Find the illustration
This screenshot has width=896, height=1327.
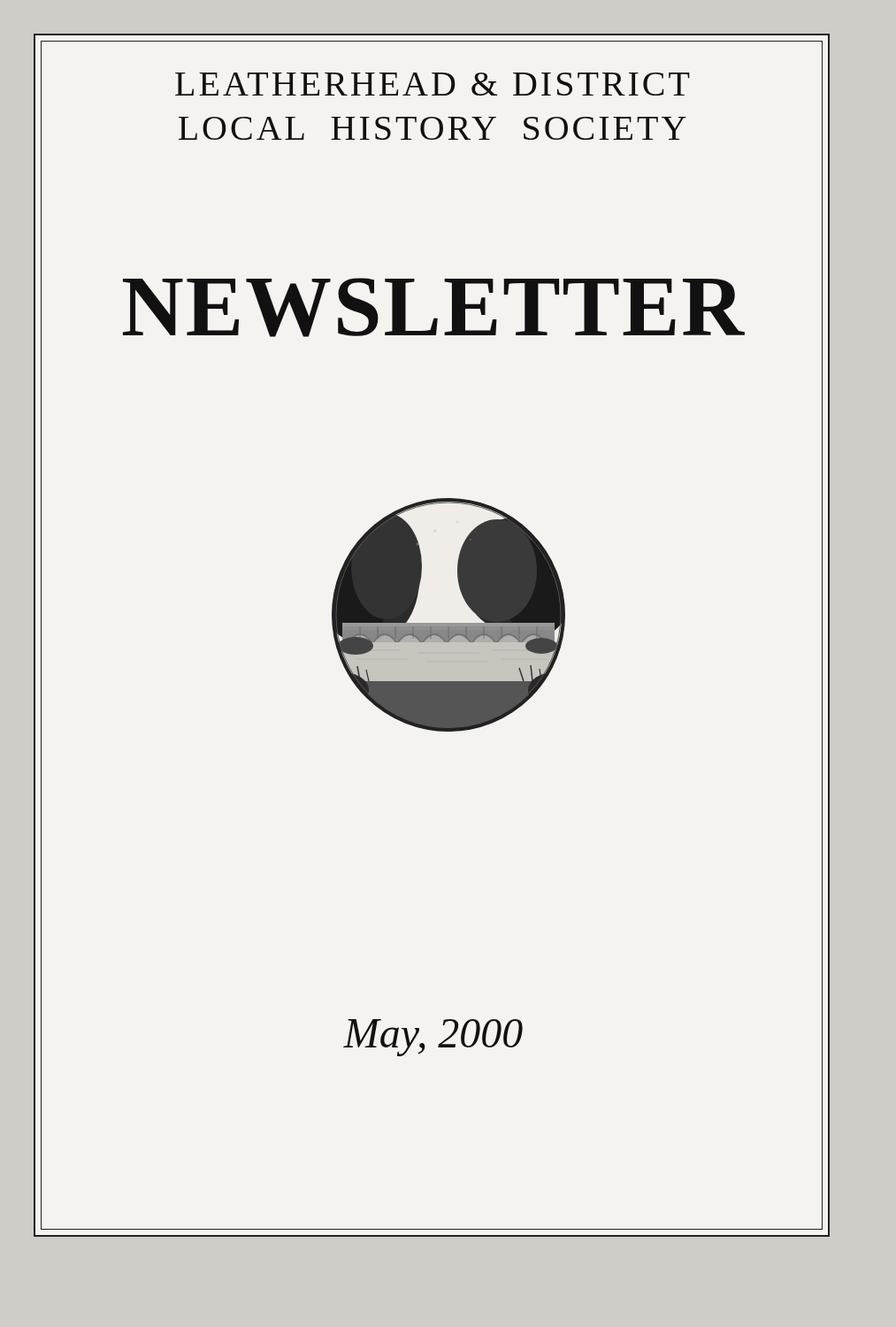pyautogui.click(x=448, y=615)
